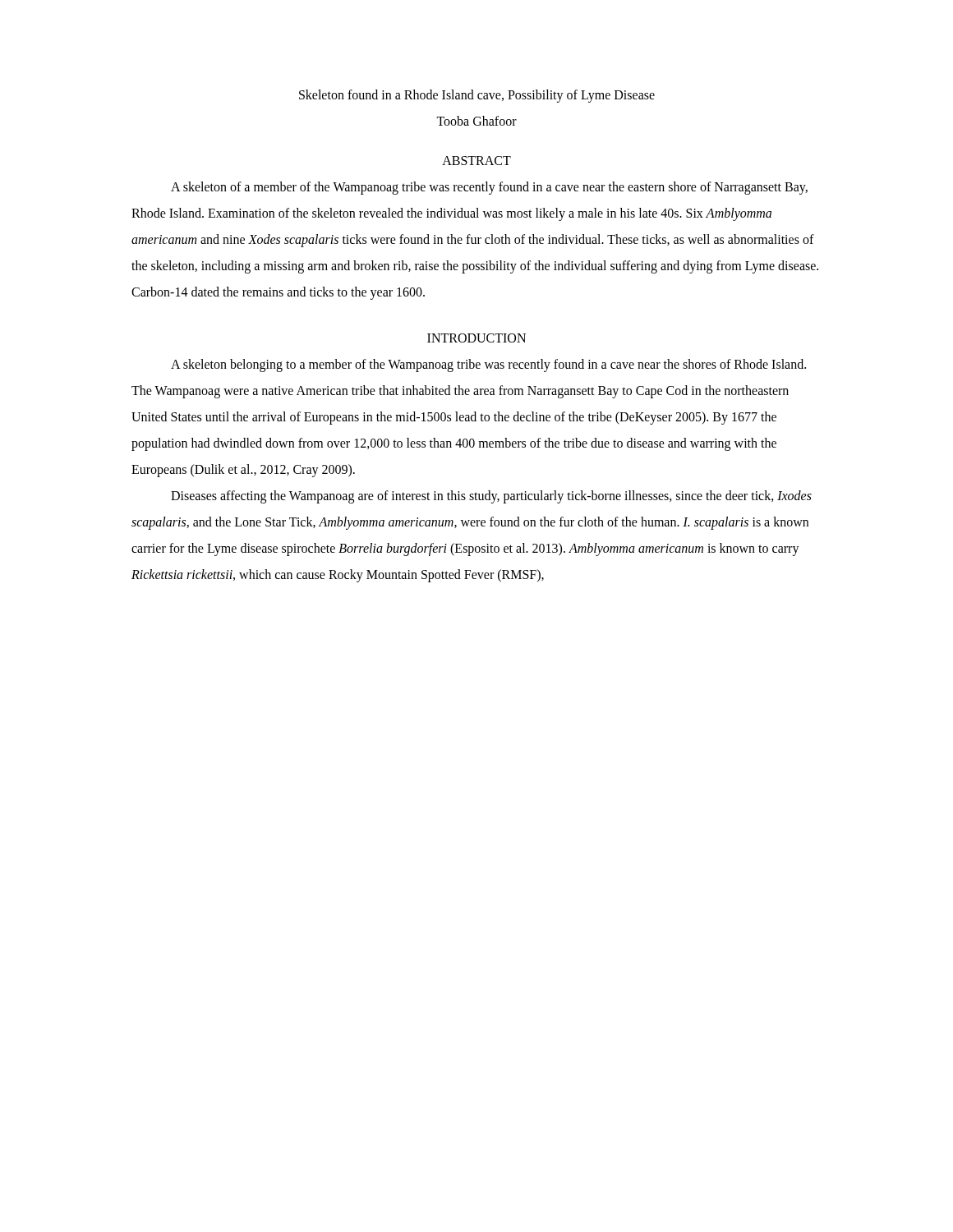
Task: Locate the text block that reads "A skeleton belonging to a member of"
Action: 476,417
